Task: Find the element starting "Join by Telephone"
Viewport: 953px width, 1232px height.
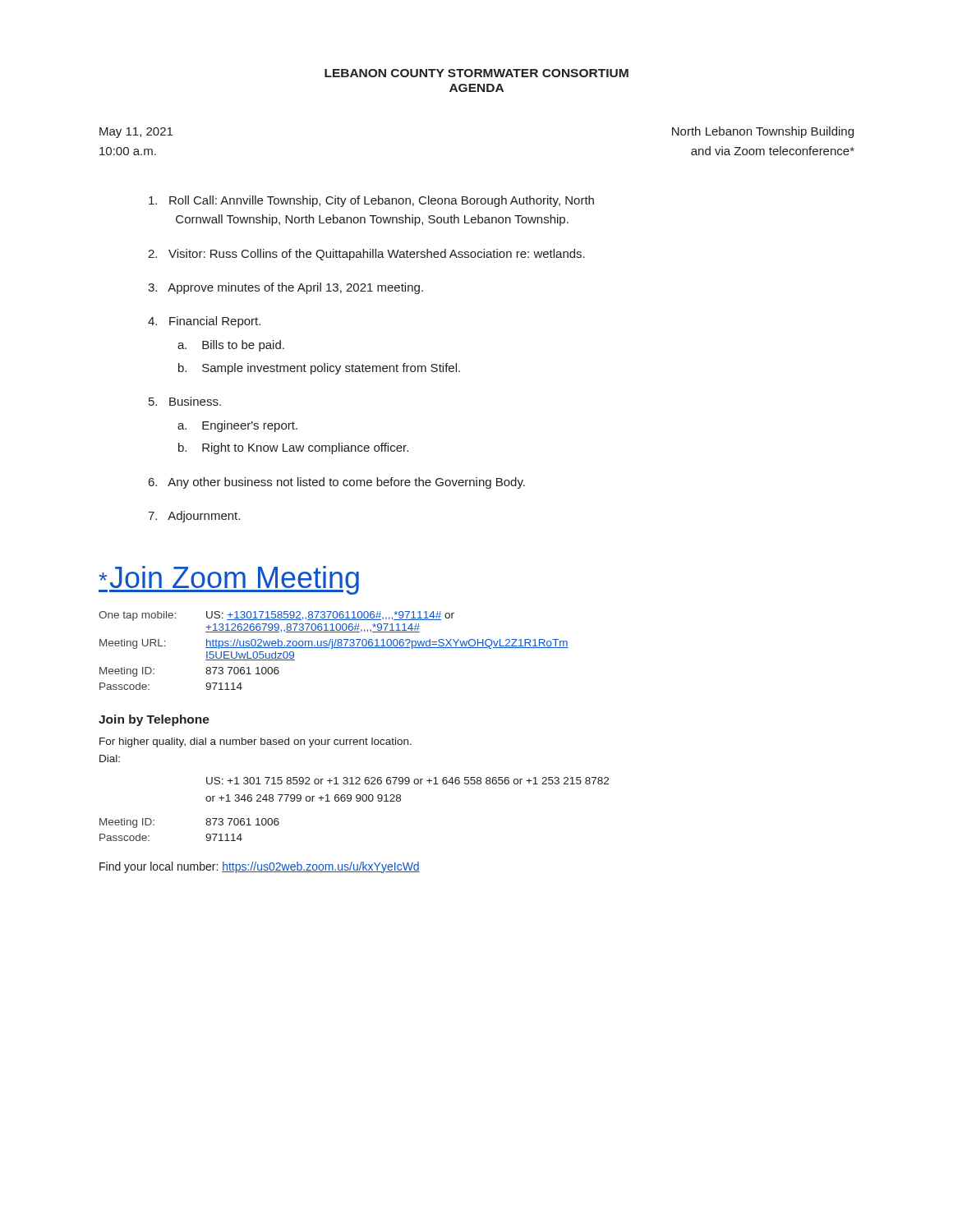Action: [x=154, y=719]
